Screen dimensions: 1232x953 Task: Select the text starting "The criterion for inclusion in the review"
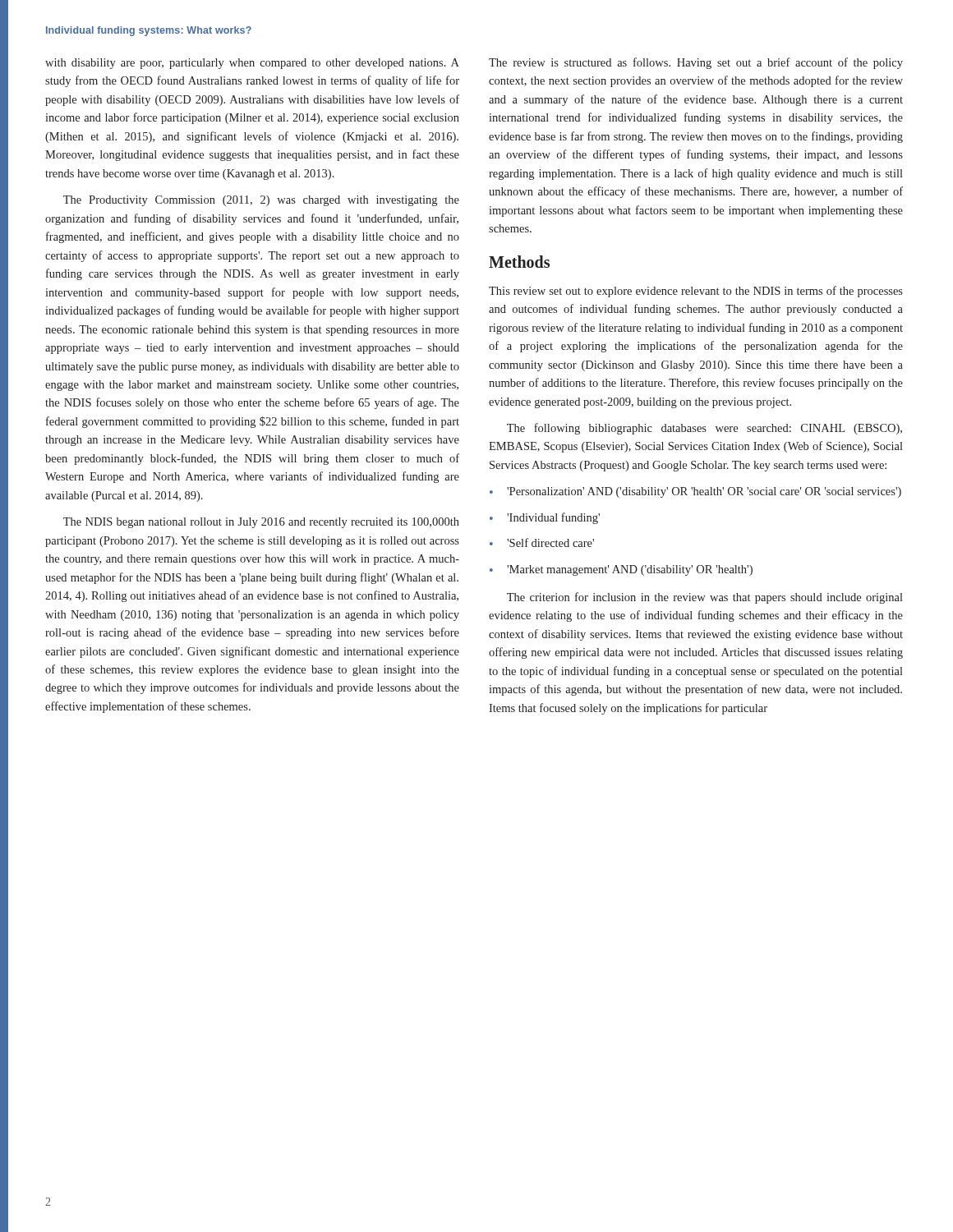(696, 653)
